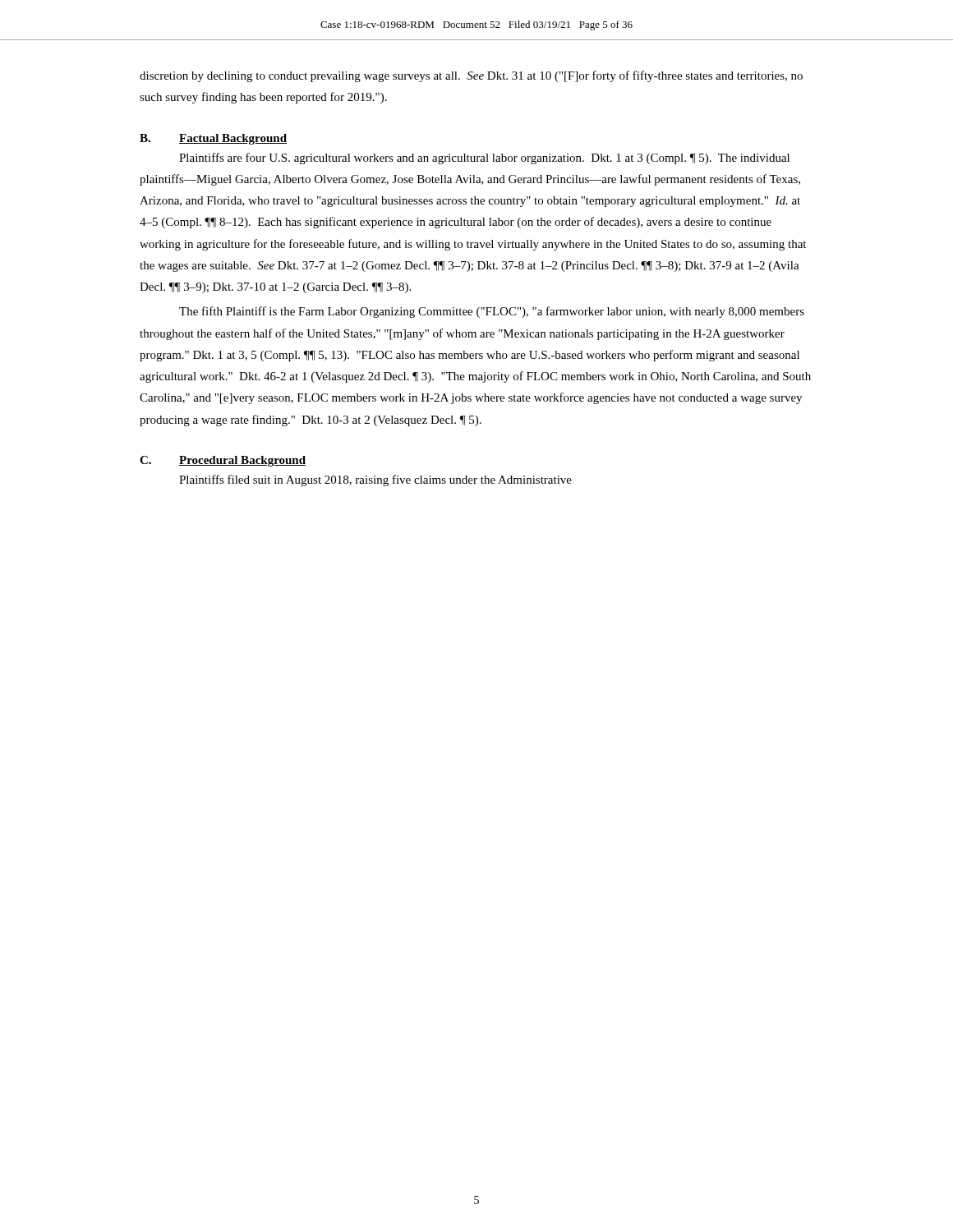Point to the region starting "Plaintiffs are four"
The height and width of the screenshot is (1232, 953).
tap(476, 222)
